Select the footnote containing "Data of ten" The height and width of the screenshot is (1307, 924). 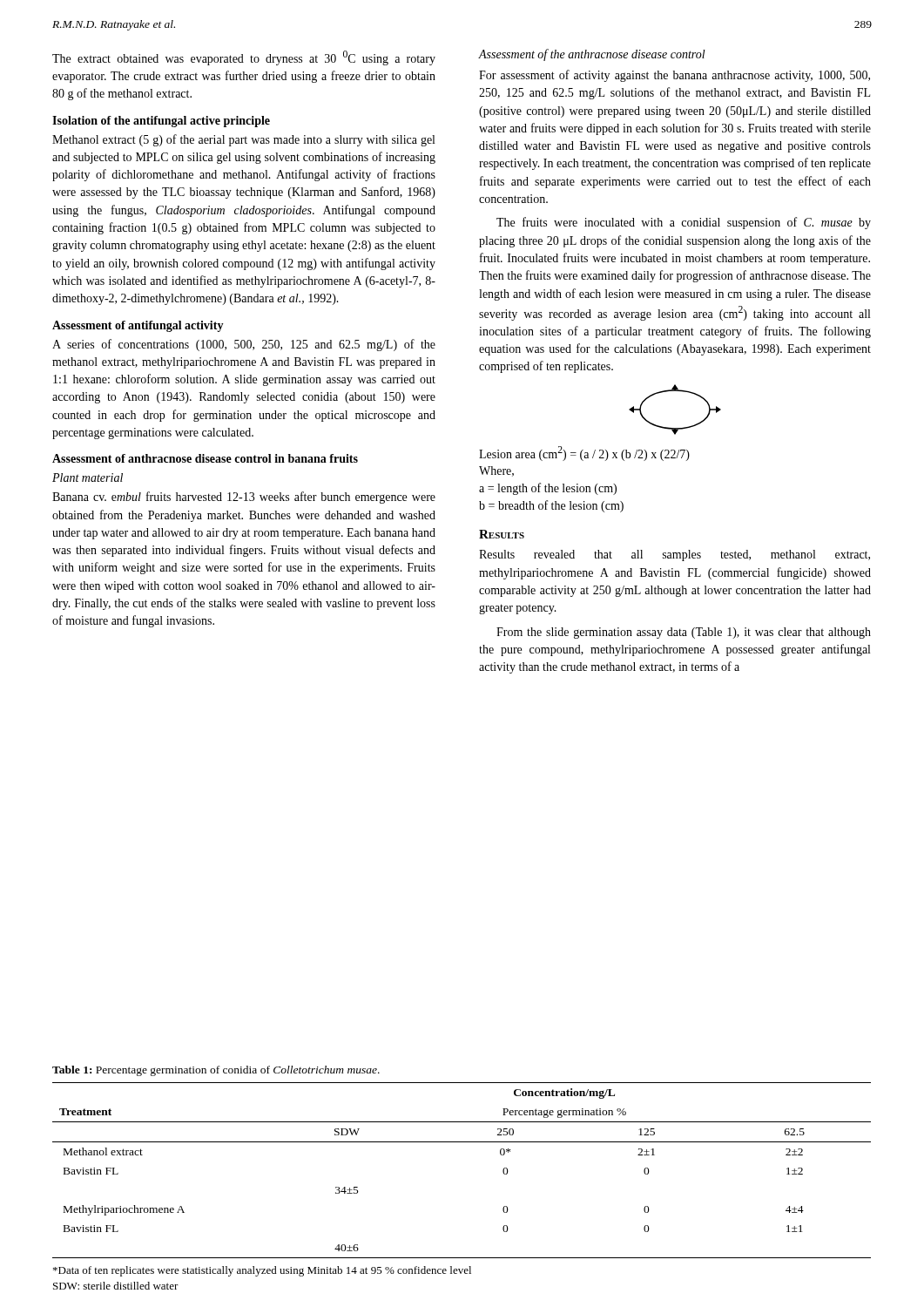click(x=262, y=1278)
